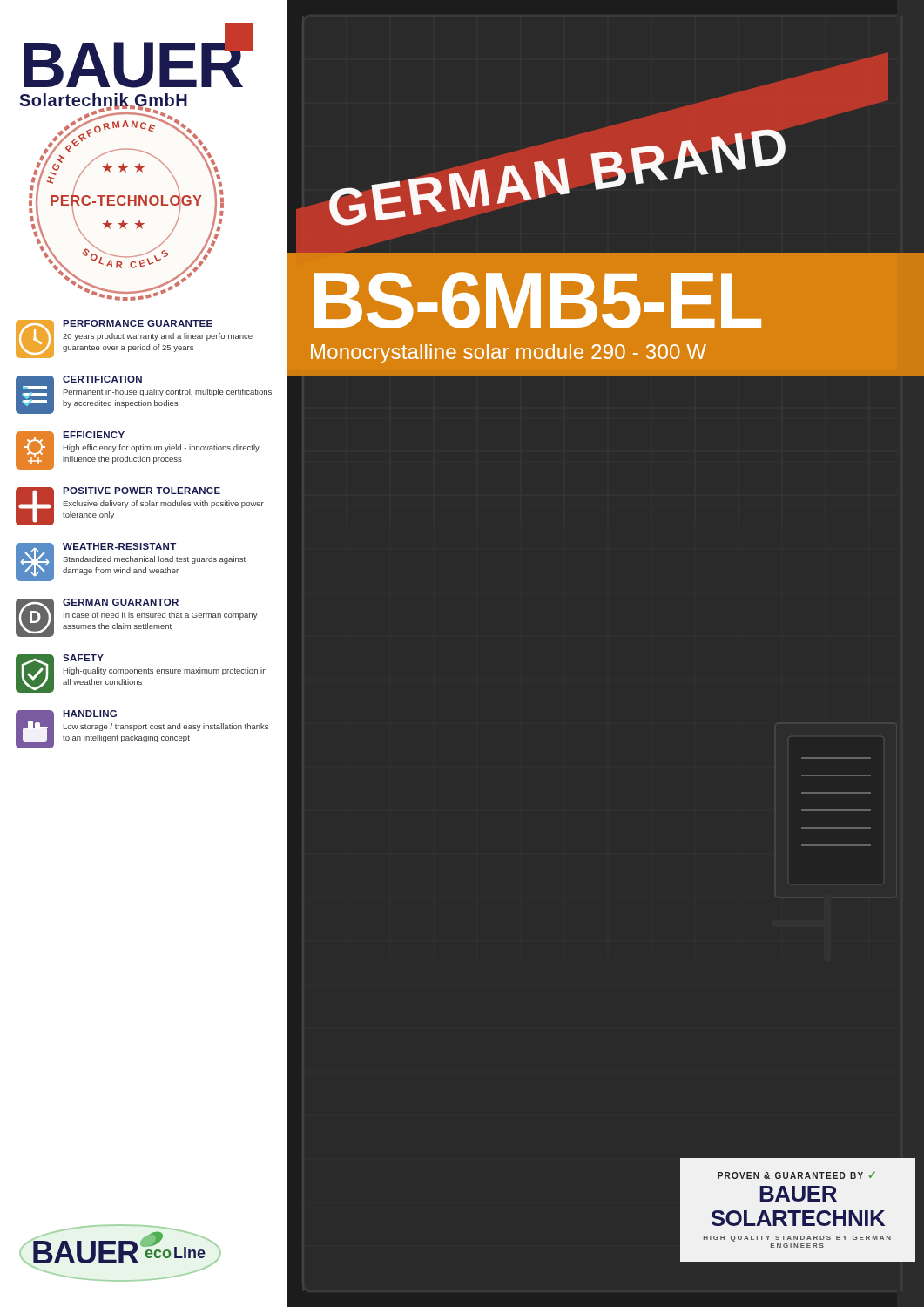Locate the region starting "PROVEN & GUARANTEED BY ✓ BAUER SOLARTECHNIK"
This screenshot has height=1307, width=924.
click(798, 1209)
